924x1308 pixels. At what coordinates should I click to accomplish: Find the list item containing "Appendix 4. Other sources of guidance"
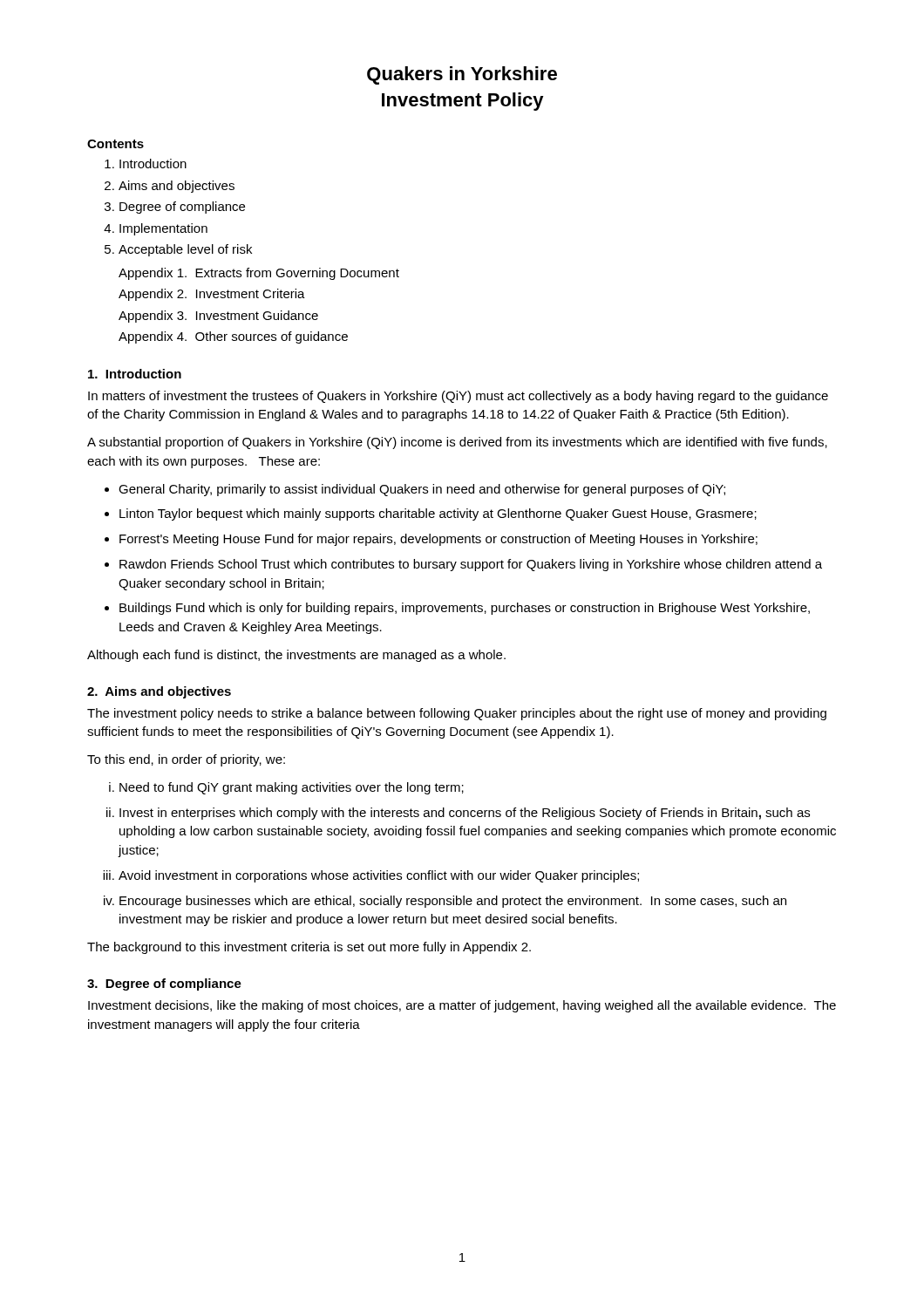233,336
